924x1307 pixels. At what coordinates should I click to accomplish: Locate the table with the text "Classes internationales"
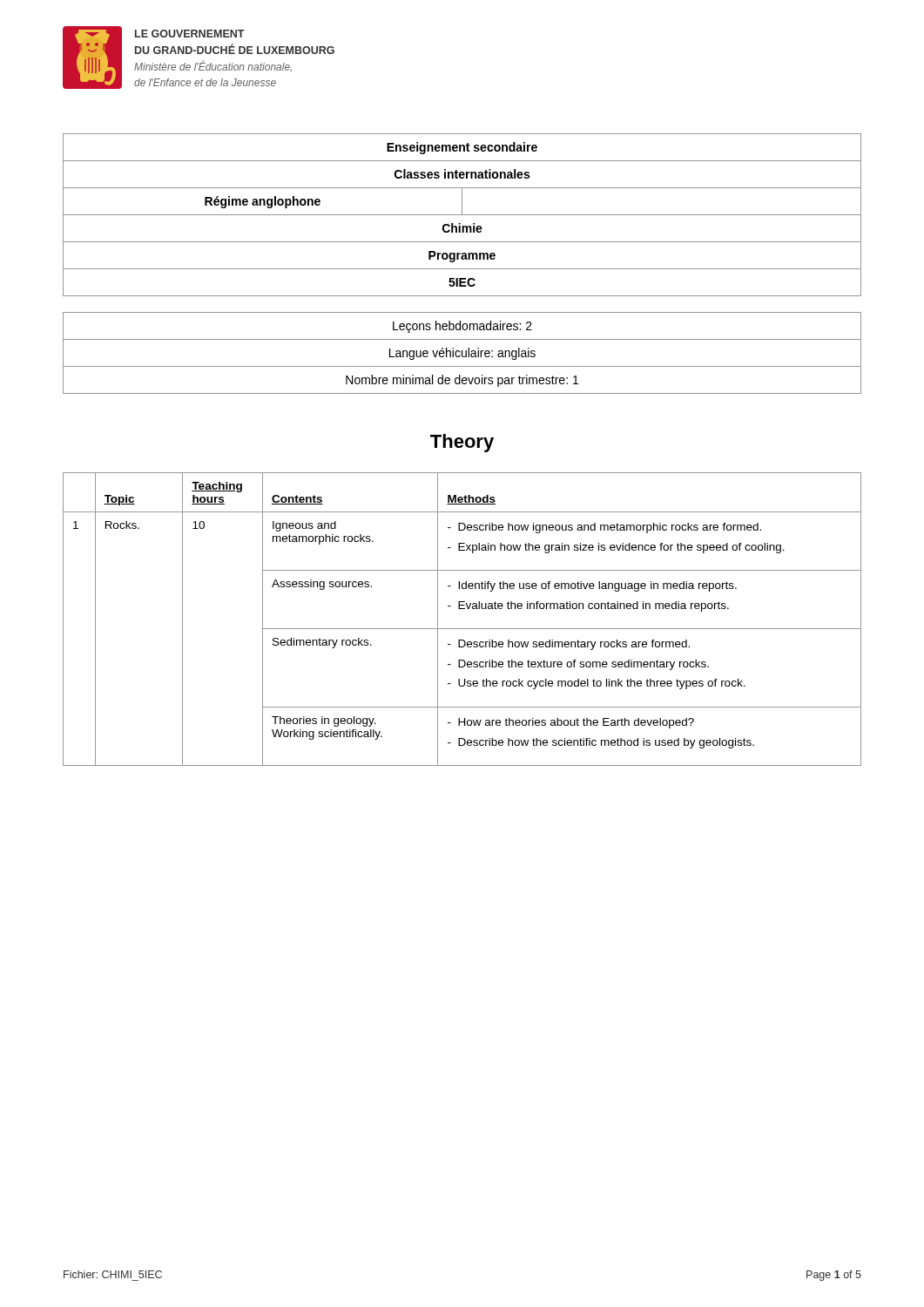pyautogui.click(x=462, y=215)
